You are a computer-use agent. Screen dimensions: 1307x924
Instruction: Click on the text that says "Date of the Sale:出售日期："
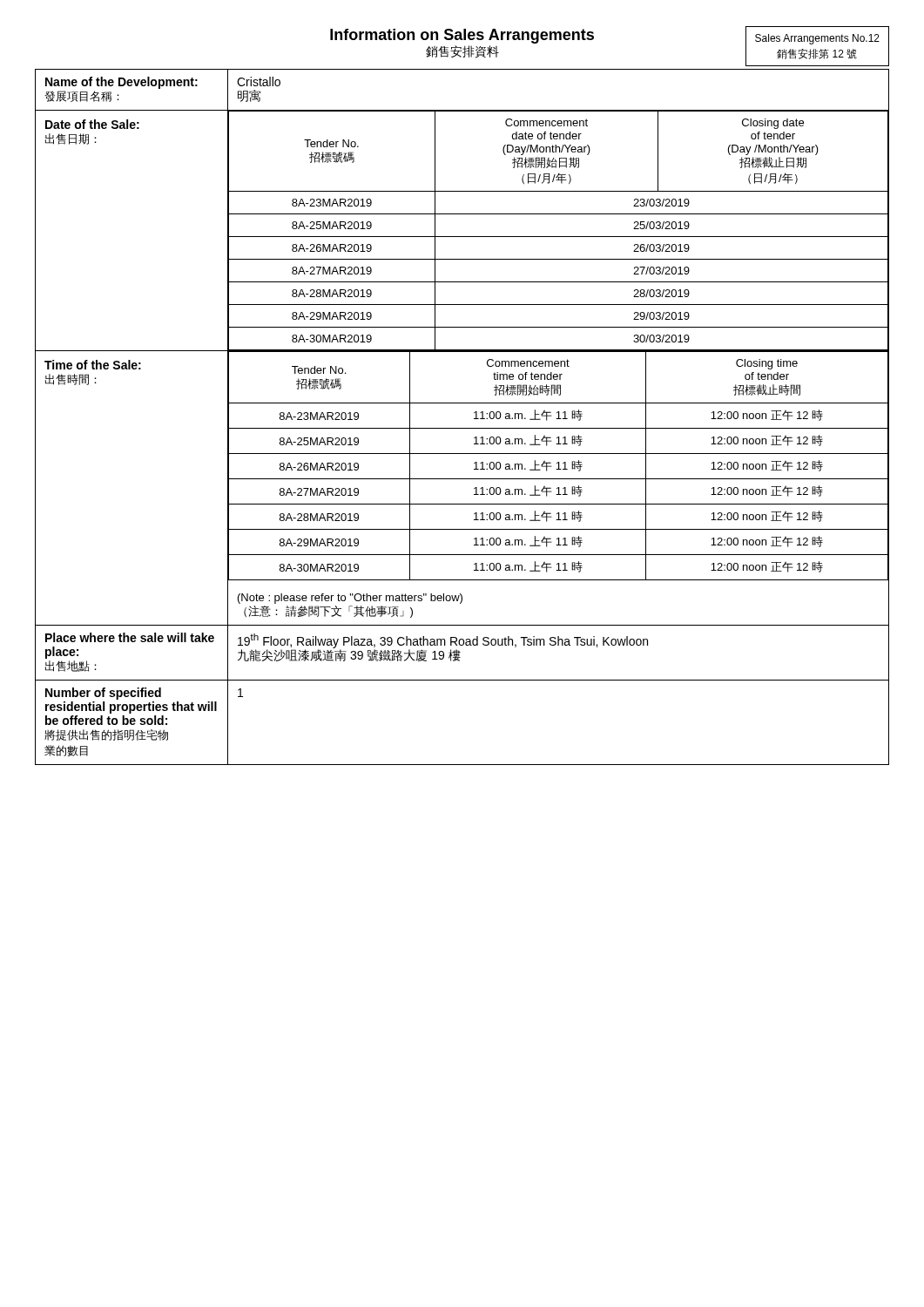coord(92,132)
